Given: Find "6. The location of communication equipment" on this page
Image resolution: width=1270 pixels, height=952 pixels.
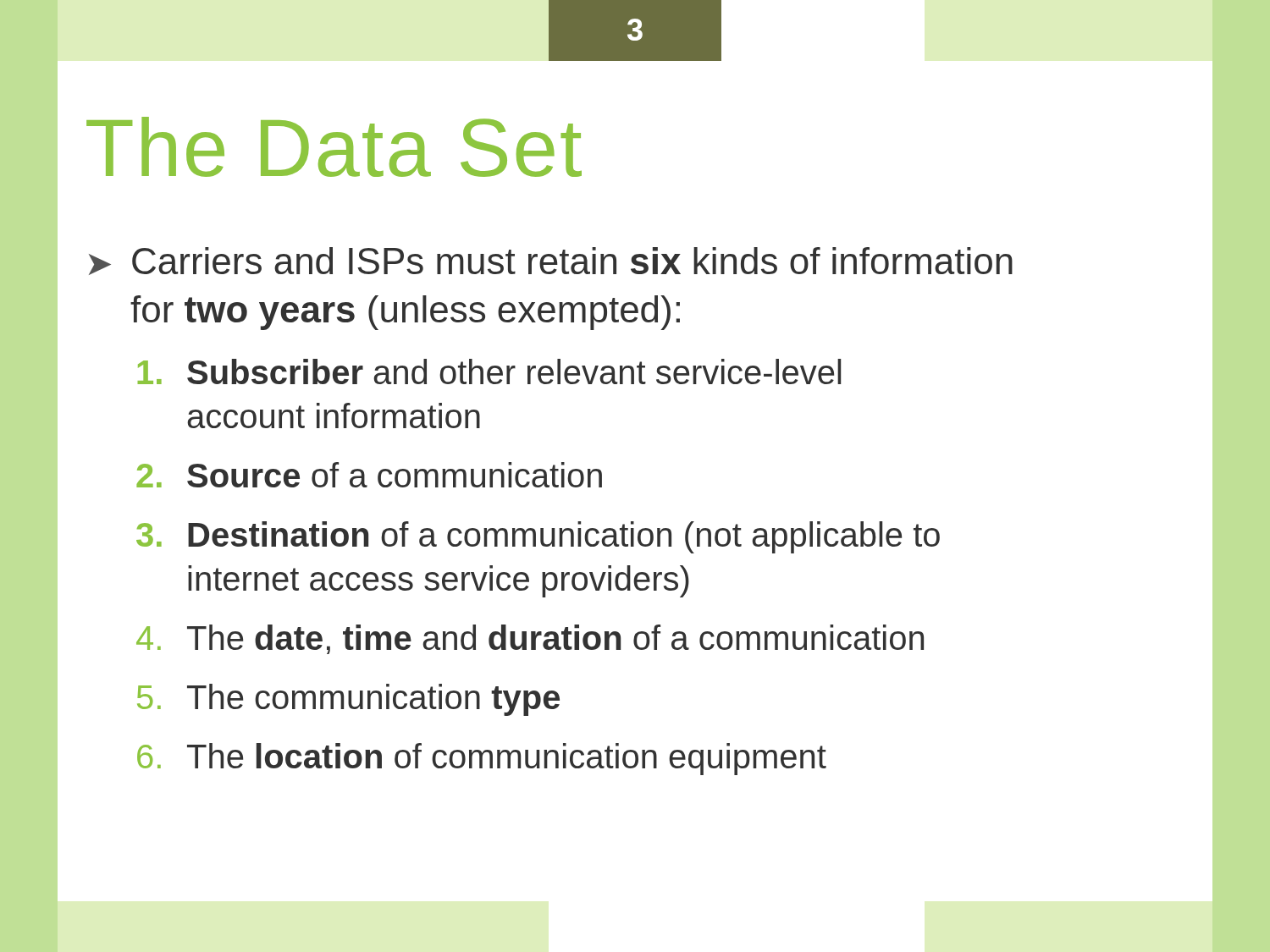Looking at the screenshot, I should [660, 757].
